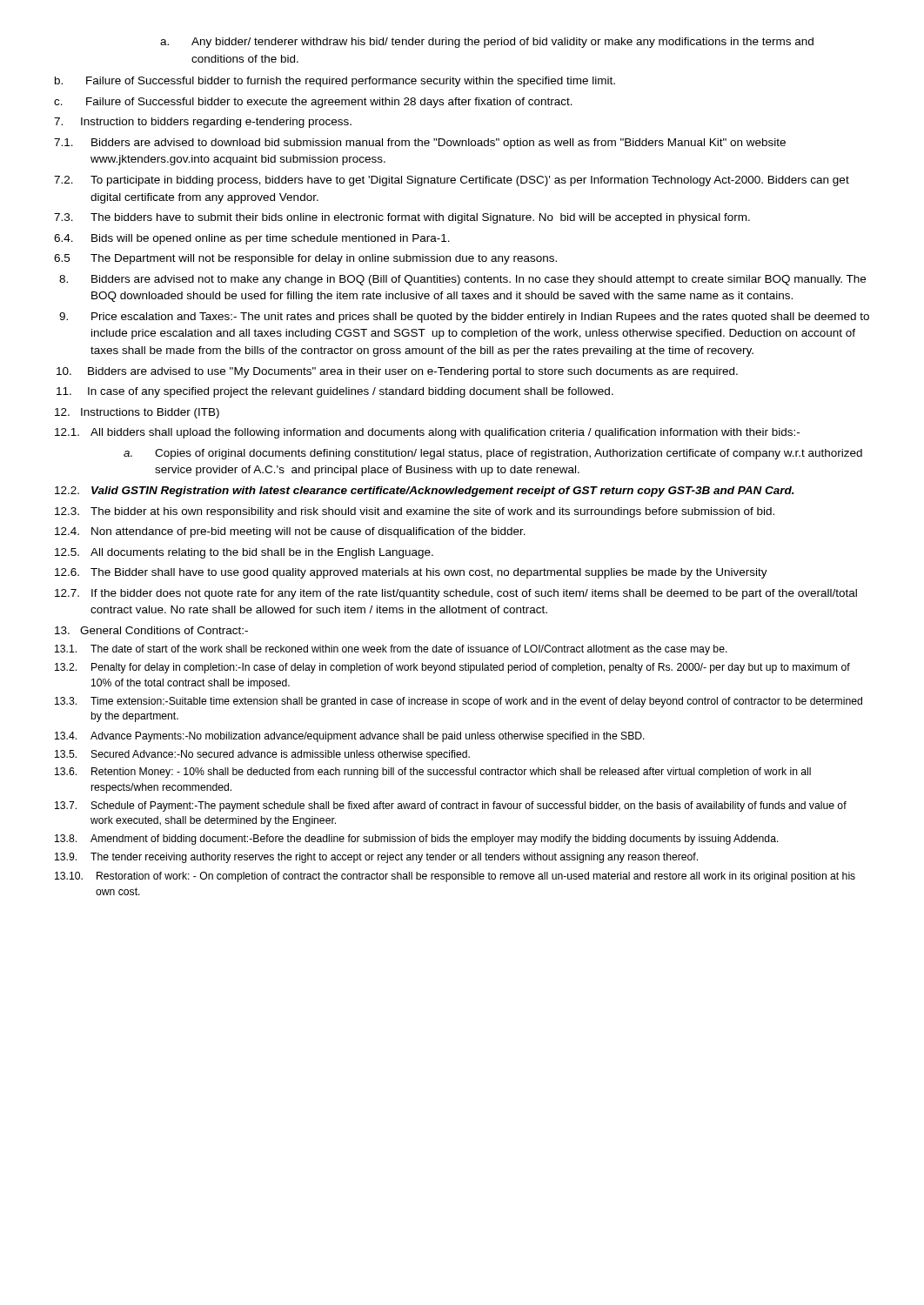This screenshot has height=1305, width=924.
Task: Locate the block of text that opens with "12.4. Non attendance of pre-bid meeting will"
Action: pyautogui.click(x=462, y=531)
